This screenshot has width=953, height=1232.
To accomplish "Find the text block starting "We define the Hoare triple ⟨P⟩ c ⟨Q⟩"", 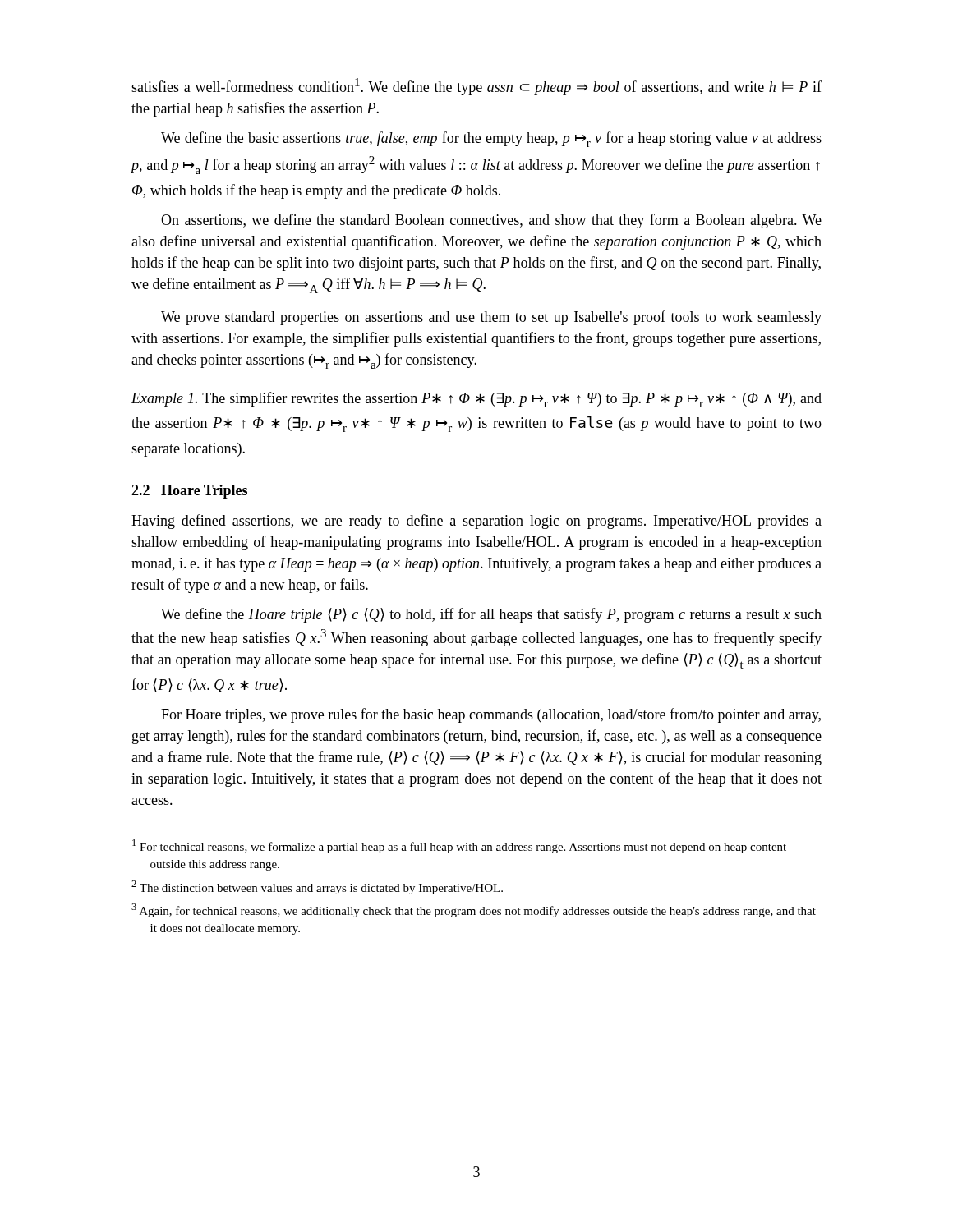I will point(476,650).
